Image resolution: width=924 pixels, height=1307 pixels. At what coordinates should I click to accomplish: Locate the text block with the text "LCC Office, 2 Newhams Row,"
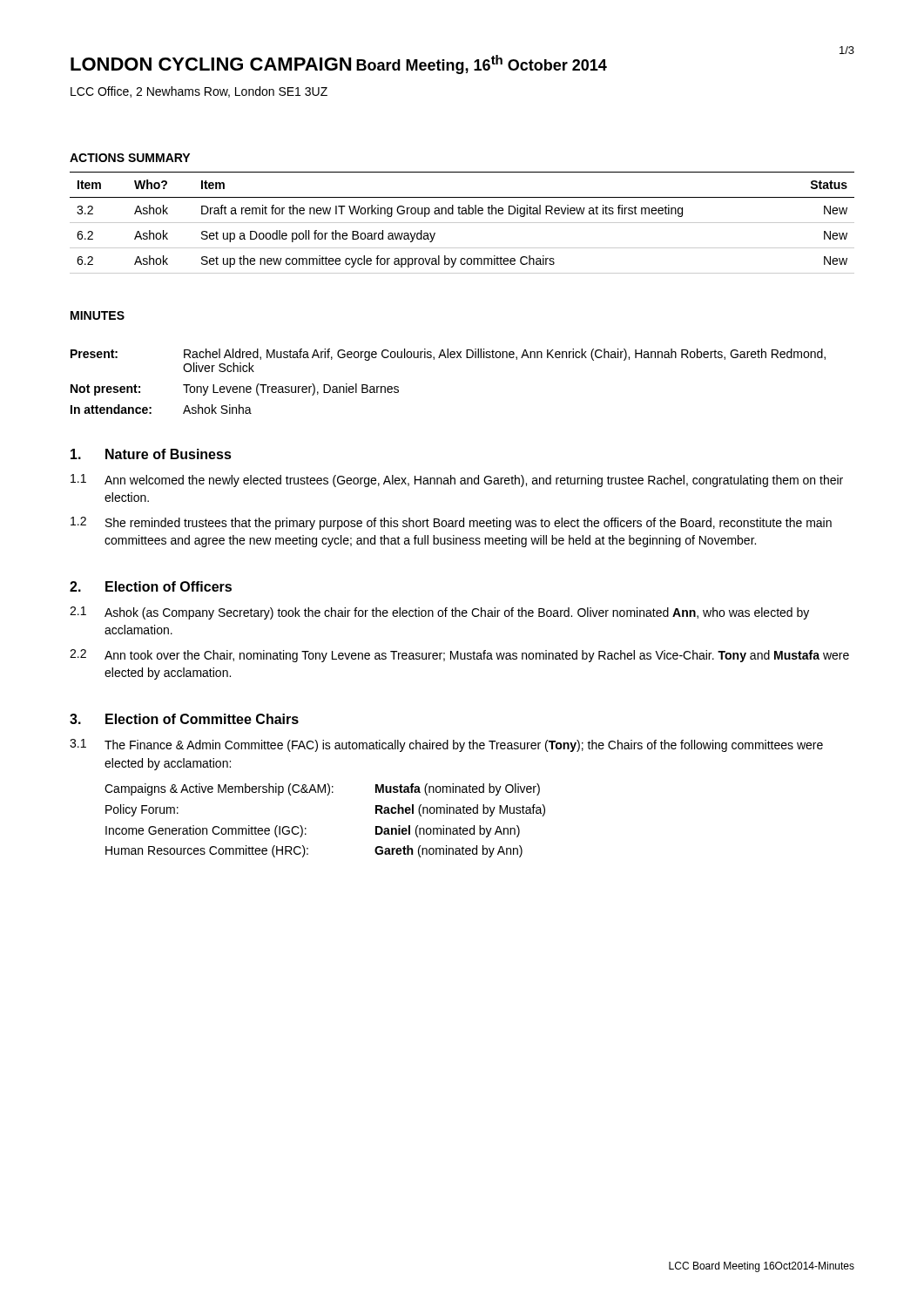pos(199,91)
